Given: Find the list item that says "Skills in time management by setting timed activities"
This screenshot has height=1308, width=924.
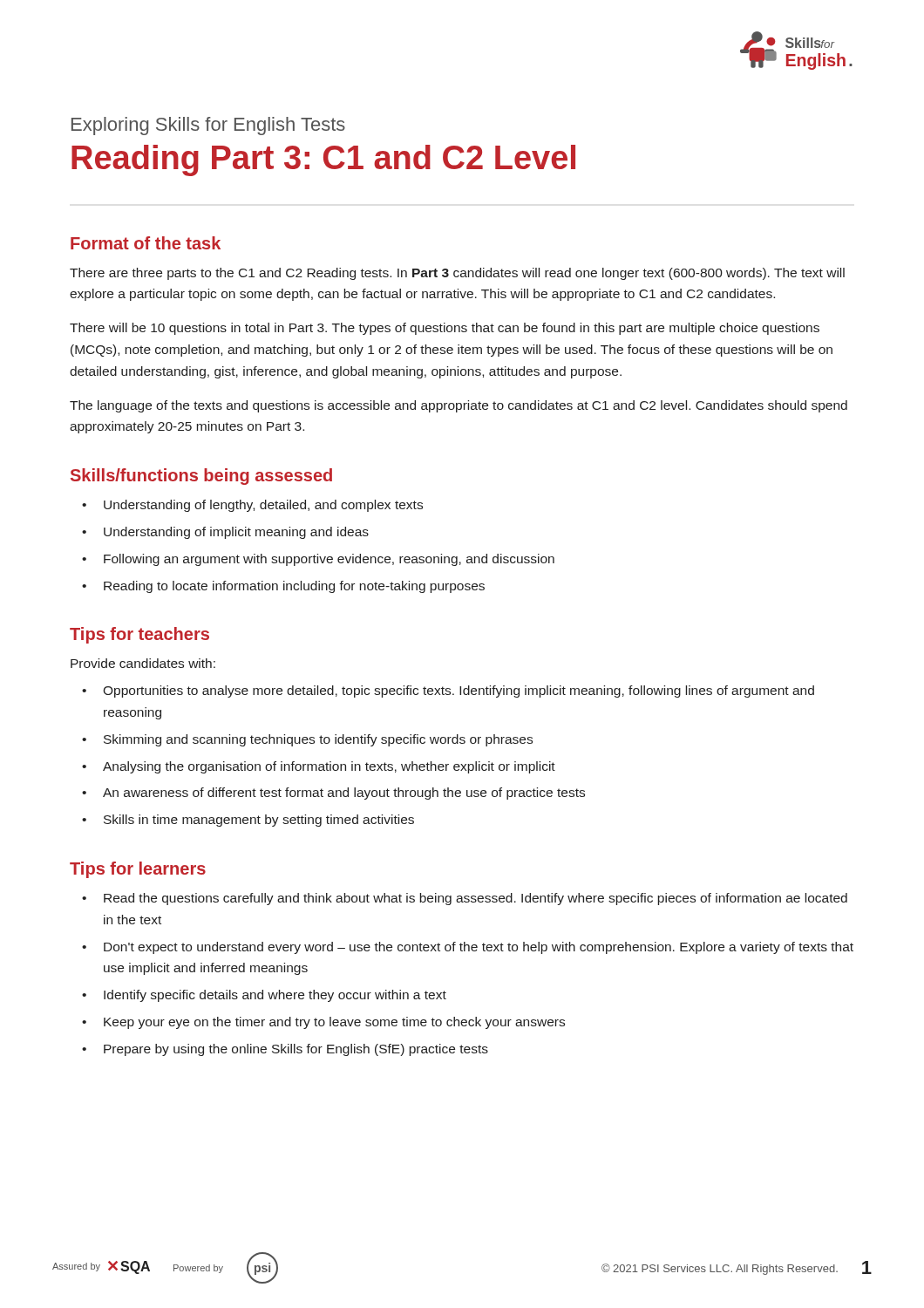Looking at the screenshot, I should pyautogui.click(x=259, y=819).
